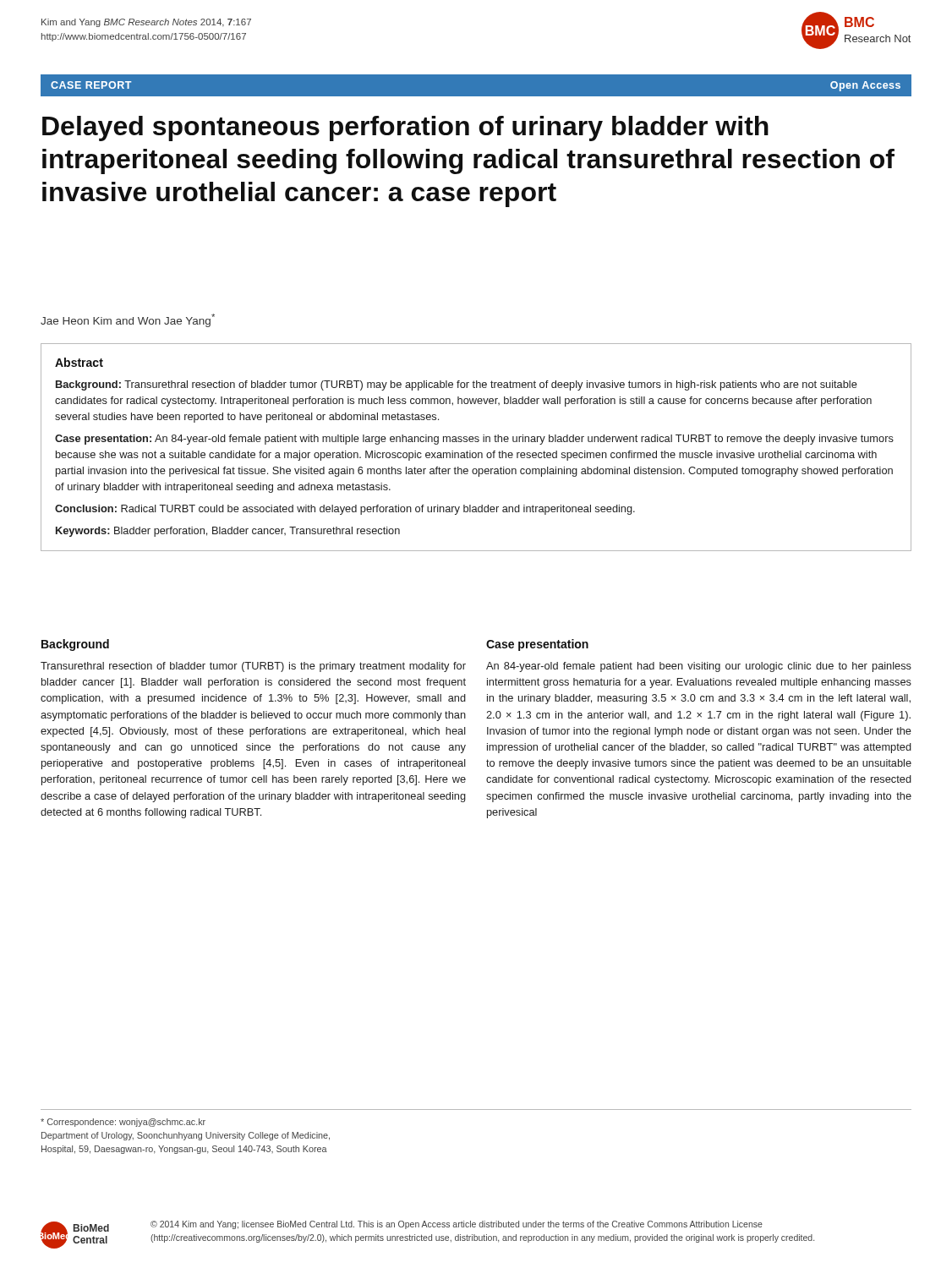This screenshot has height=1268, width=952.
Task: Click on the logo
Action: pos(856,35)
